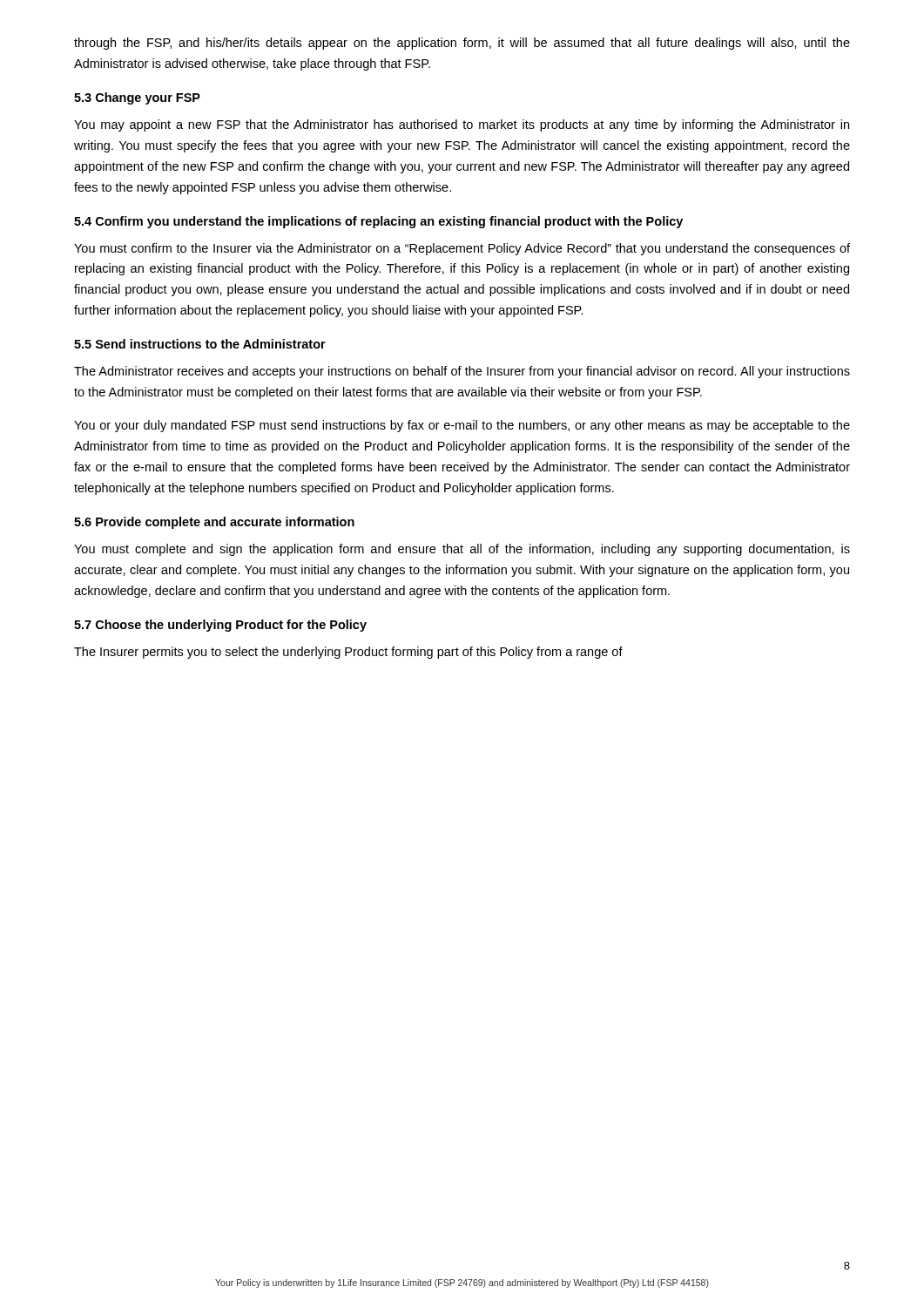Screen dimensions: 1307x924
Task: Locate the text block containing "You must complete and"
Action: coord(462,570)
